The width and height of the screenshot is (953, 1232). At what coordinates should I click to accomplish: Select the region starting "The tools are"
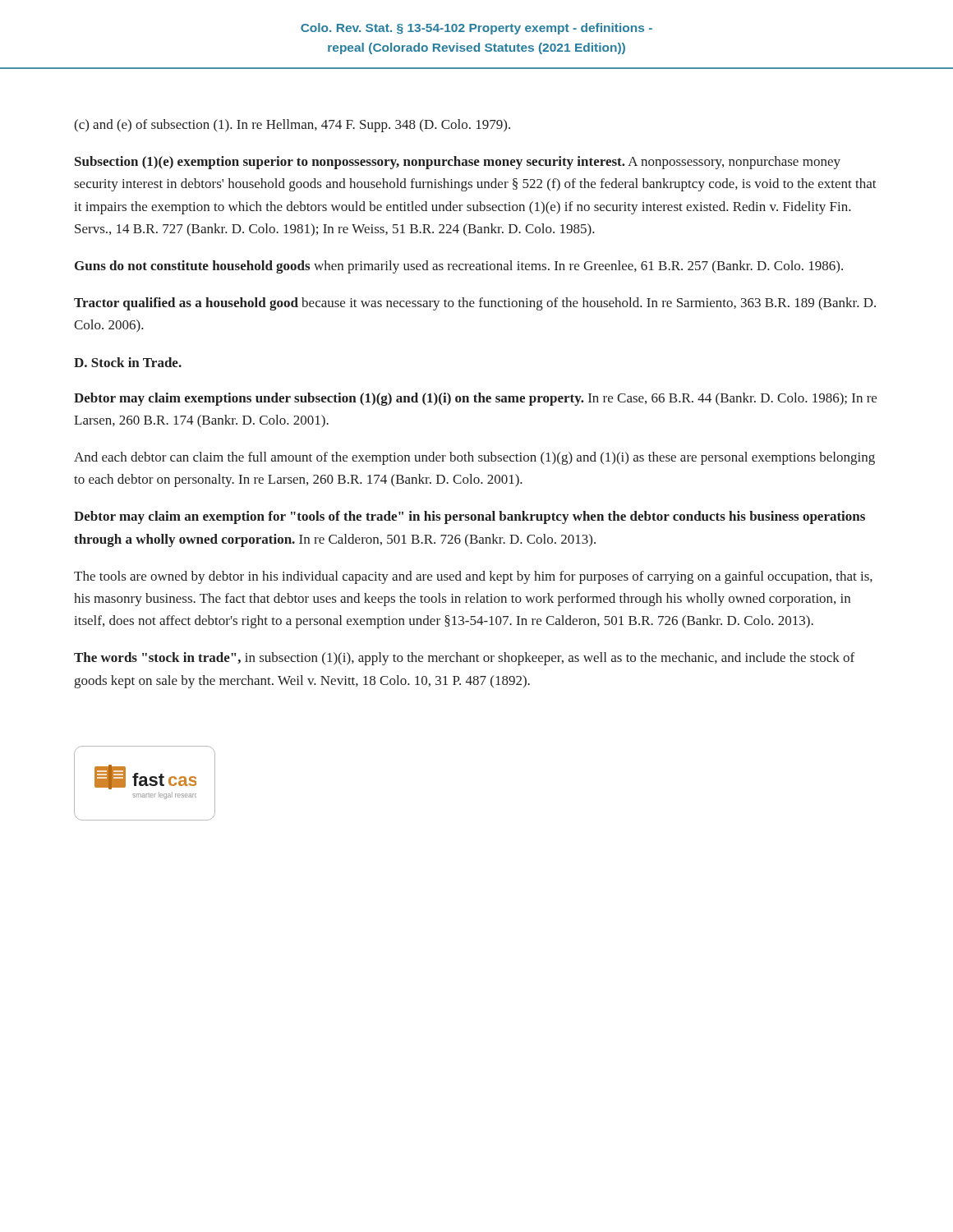(473, 598)
